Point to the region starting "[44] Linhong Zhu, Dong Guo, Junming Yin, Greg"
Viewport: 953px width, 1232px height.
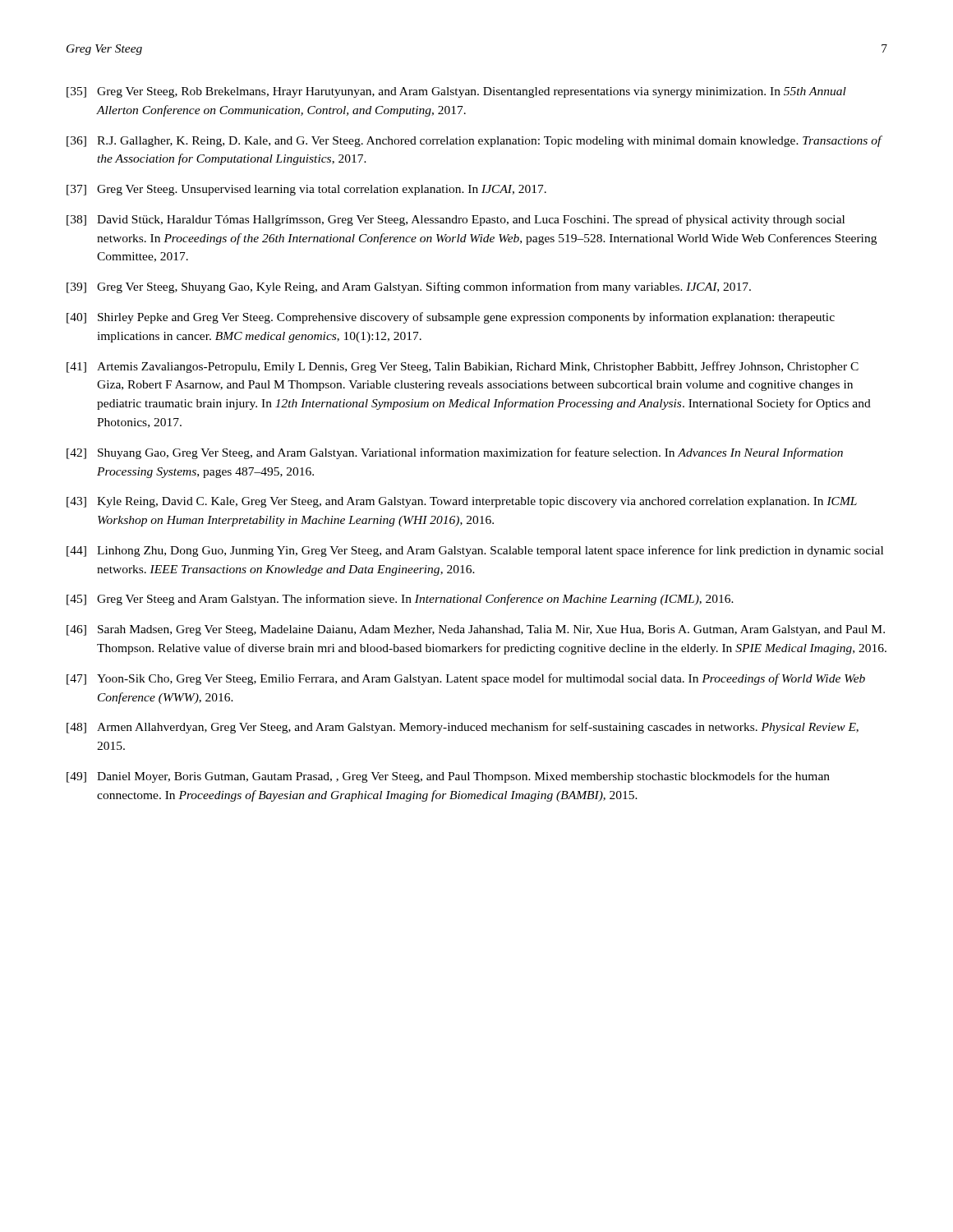tap(476, 560)
